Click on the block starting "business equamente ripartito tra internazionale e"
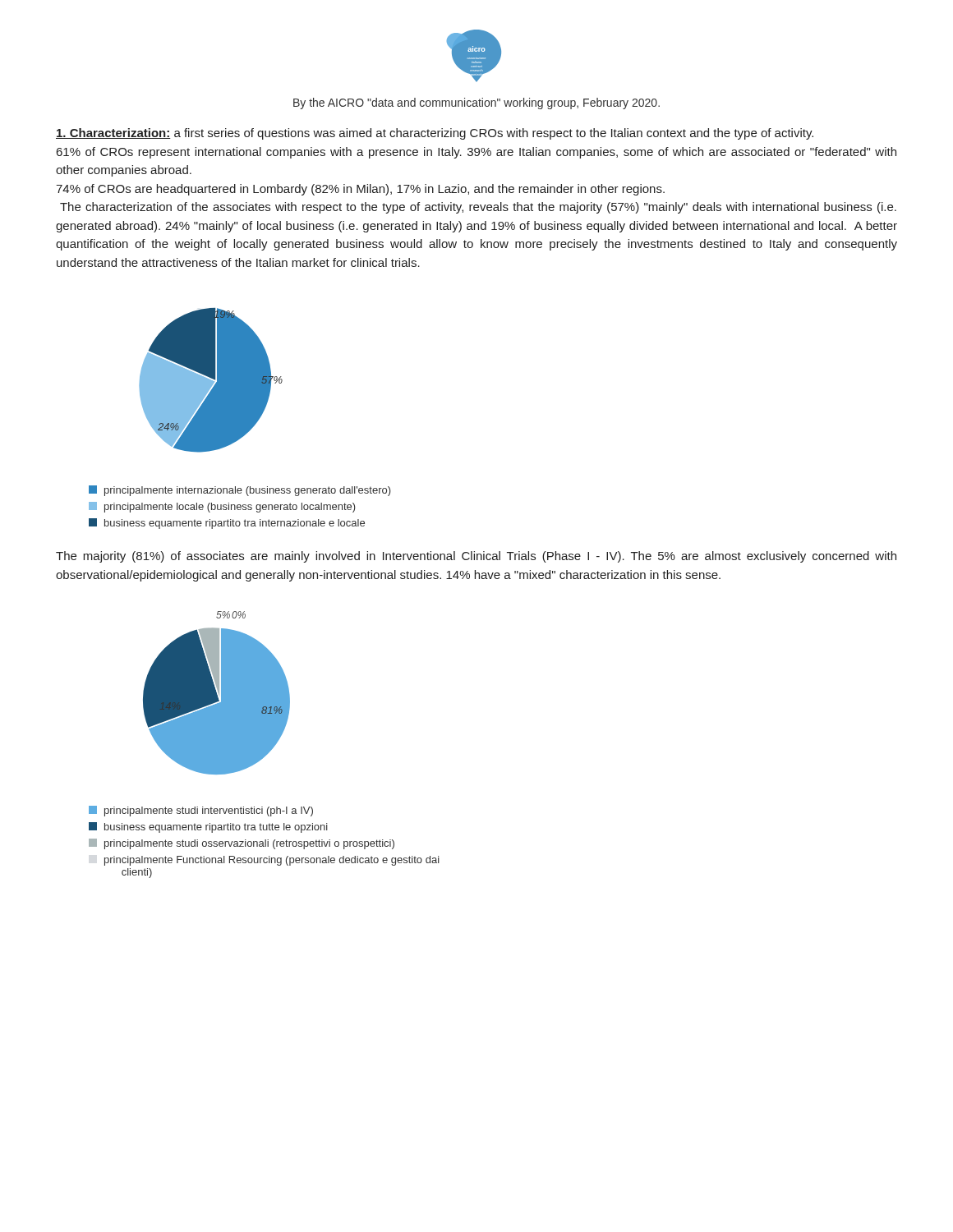This screenshot has height=1232, width=953. click(227, 523)
